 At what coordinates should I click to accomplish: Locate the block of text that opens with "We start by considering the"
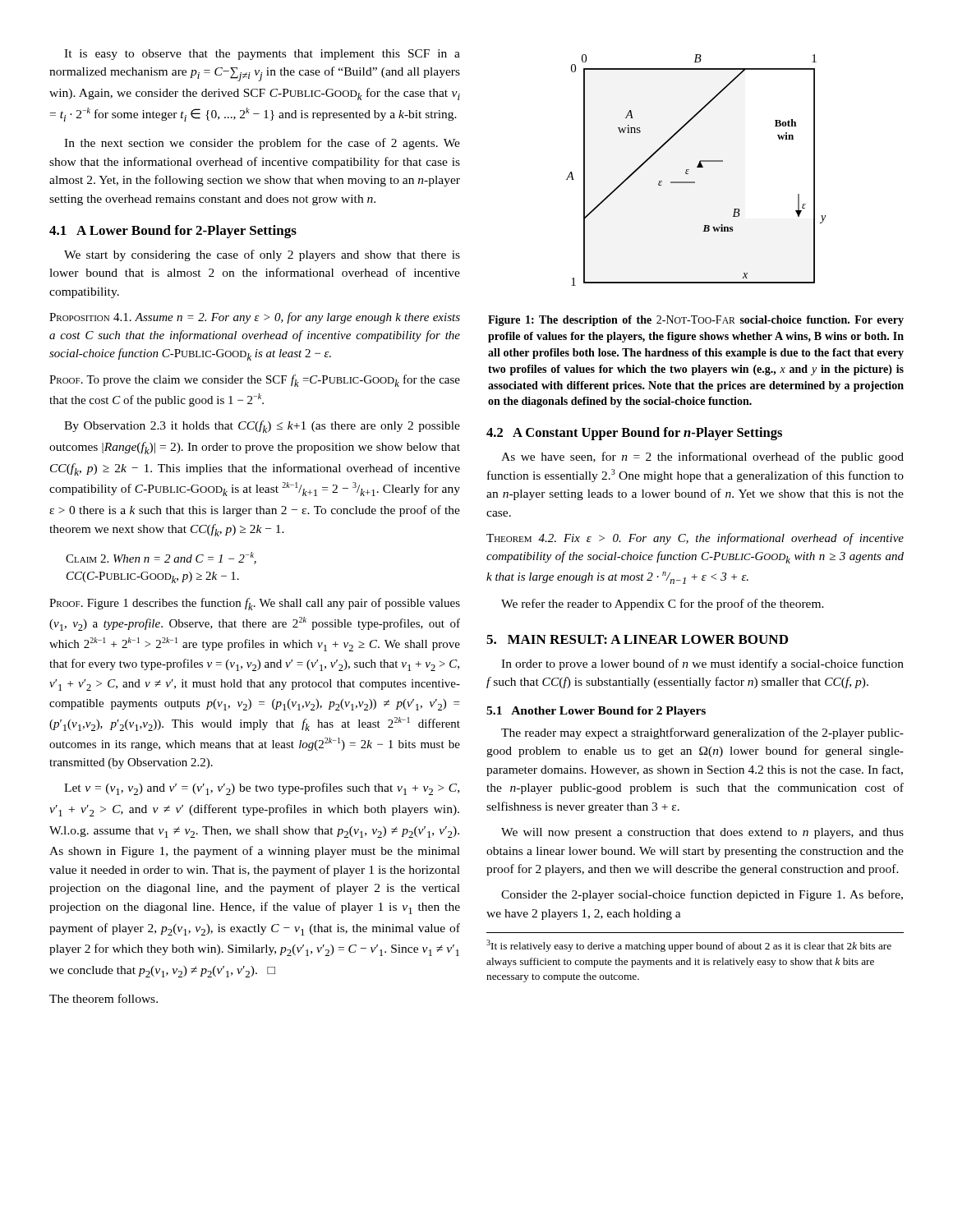click(255, 273)
